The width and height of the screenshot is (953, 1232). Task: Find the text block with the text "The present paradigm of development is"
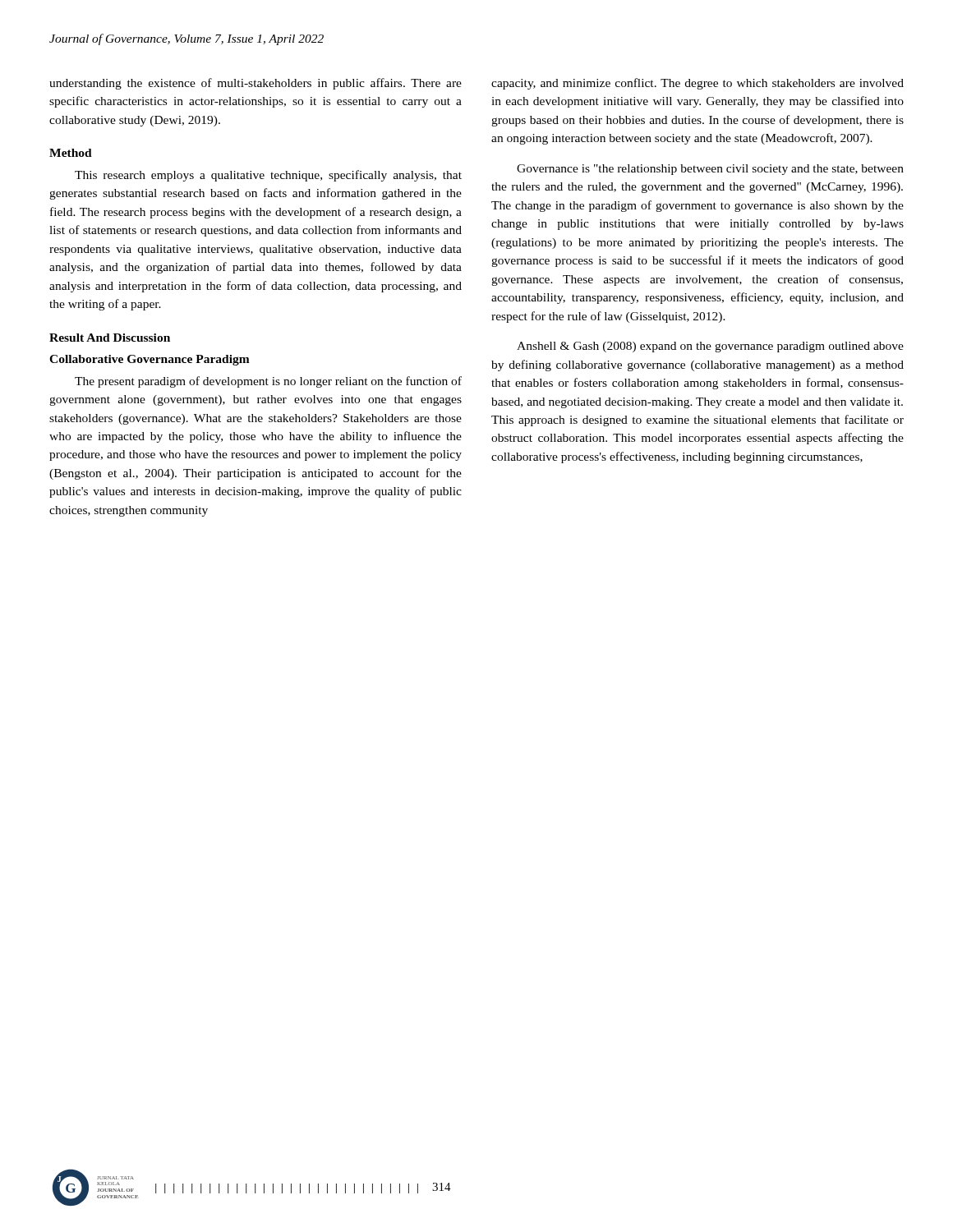[x=255, y=445]
